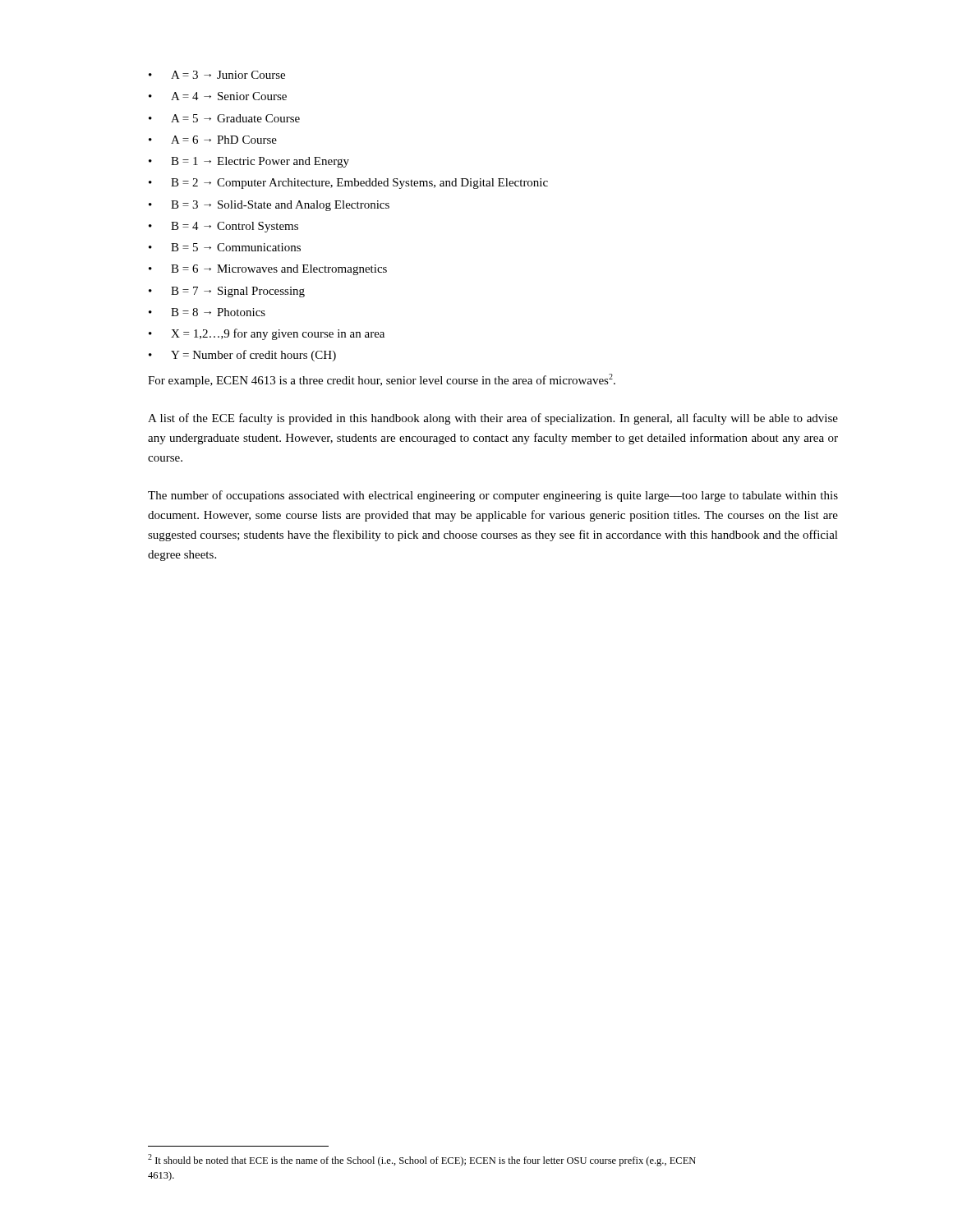Locate the text block that reads "A list of"

(493, 437)
